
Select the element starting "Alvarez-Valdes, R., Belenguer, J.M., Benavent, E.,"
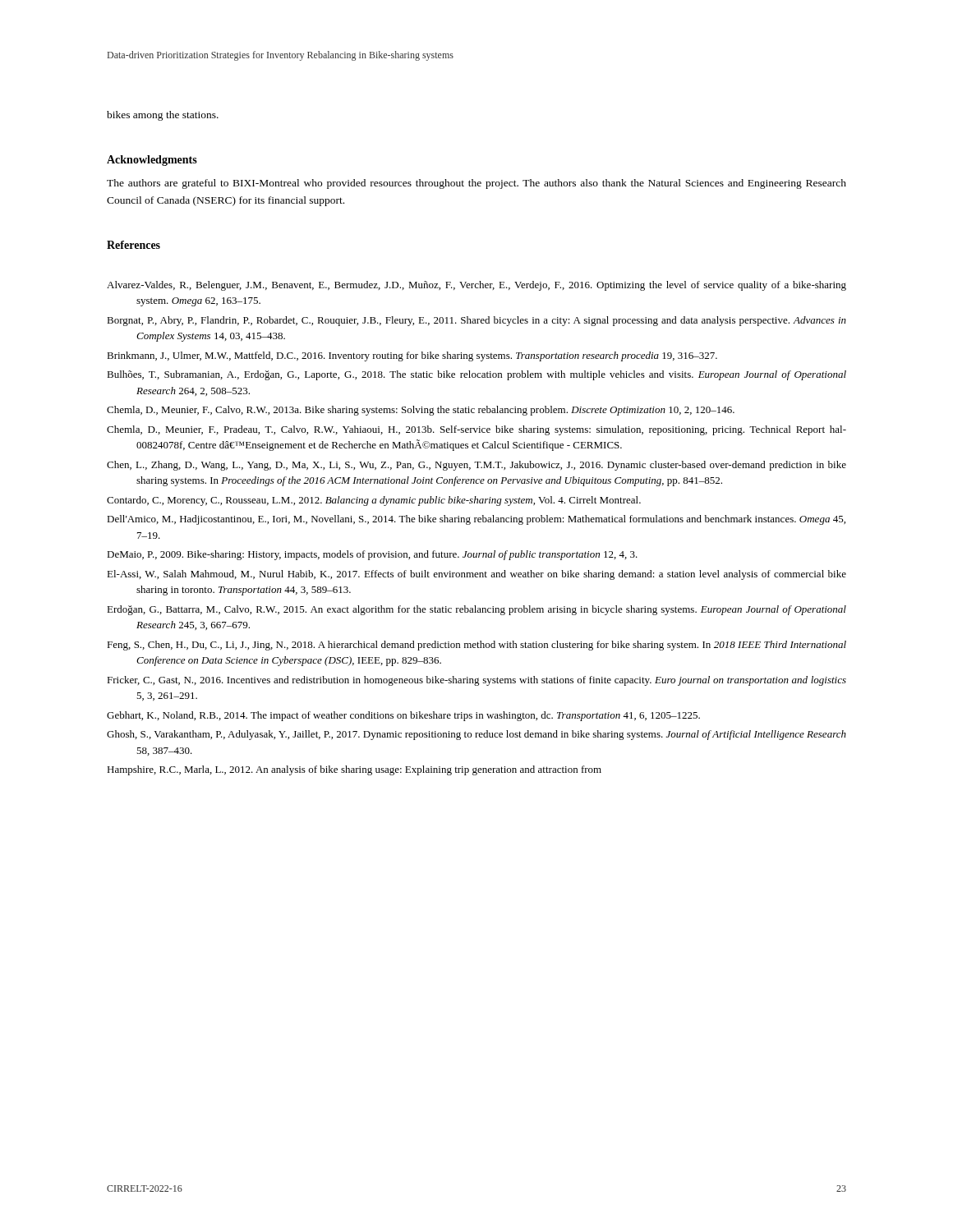[476, 292]
